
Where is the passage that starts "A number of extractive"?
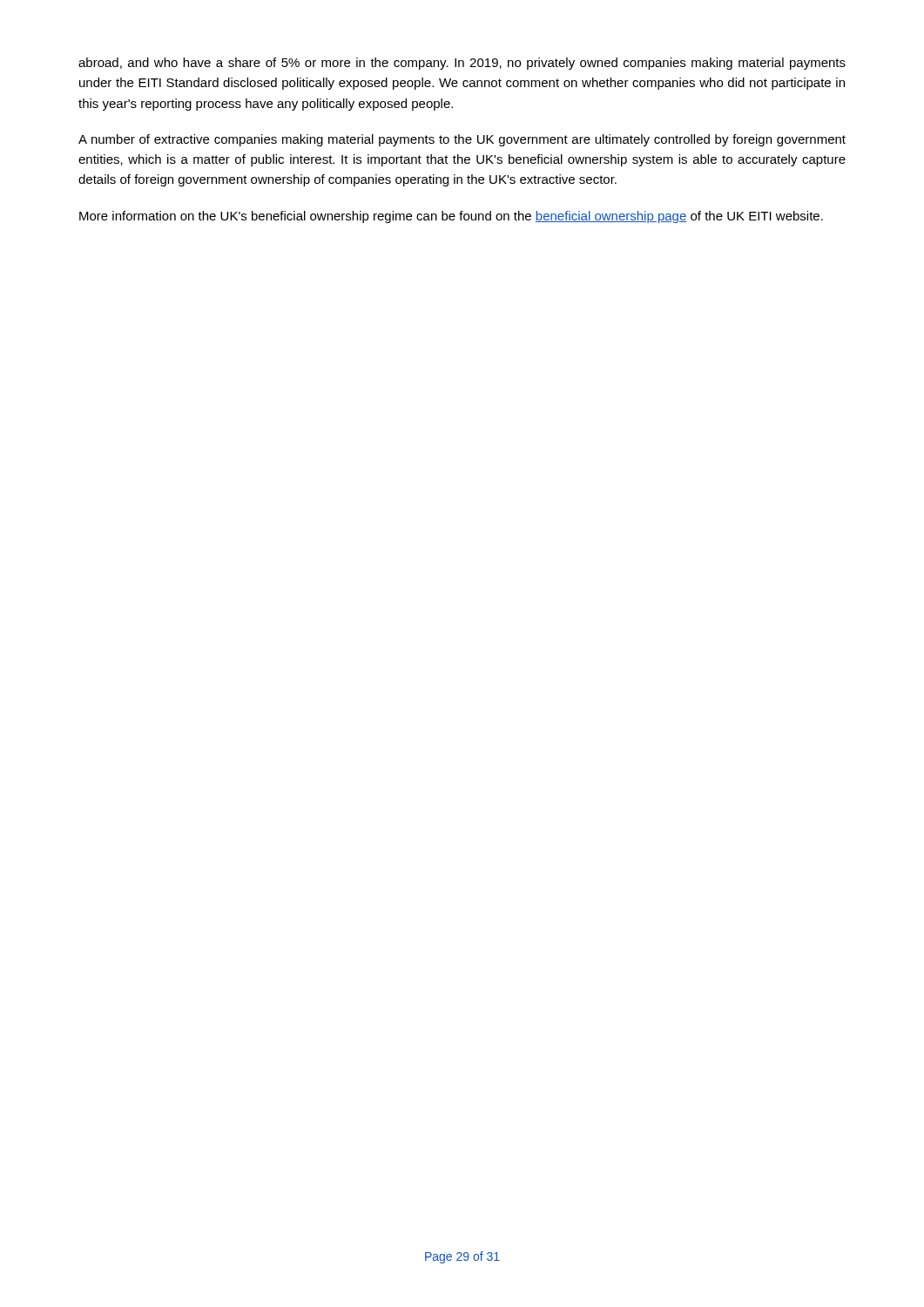click(462, 159)
